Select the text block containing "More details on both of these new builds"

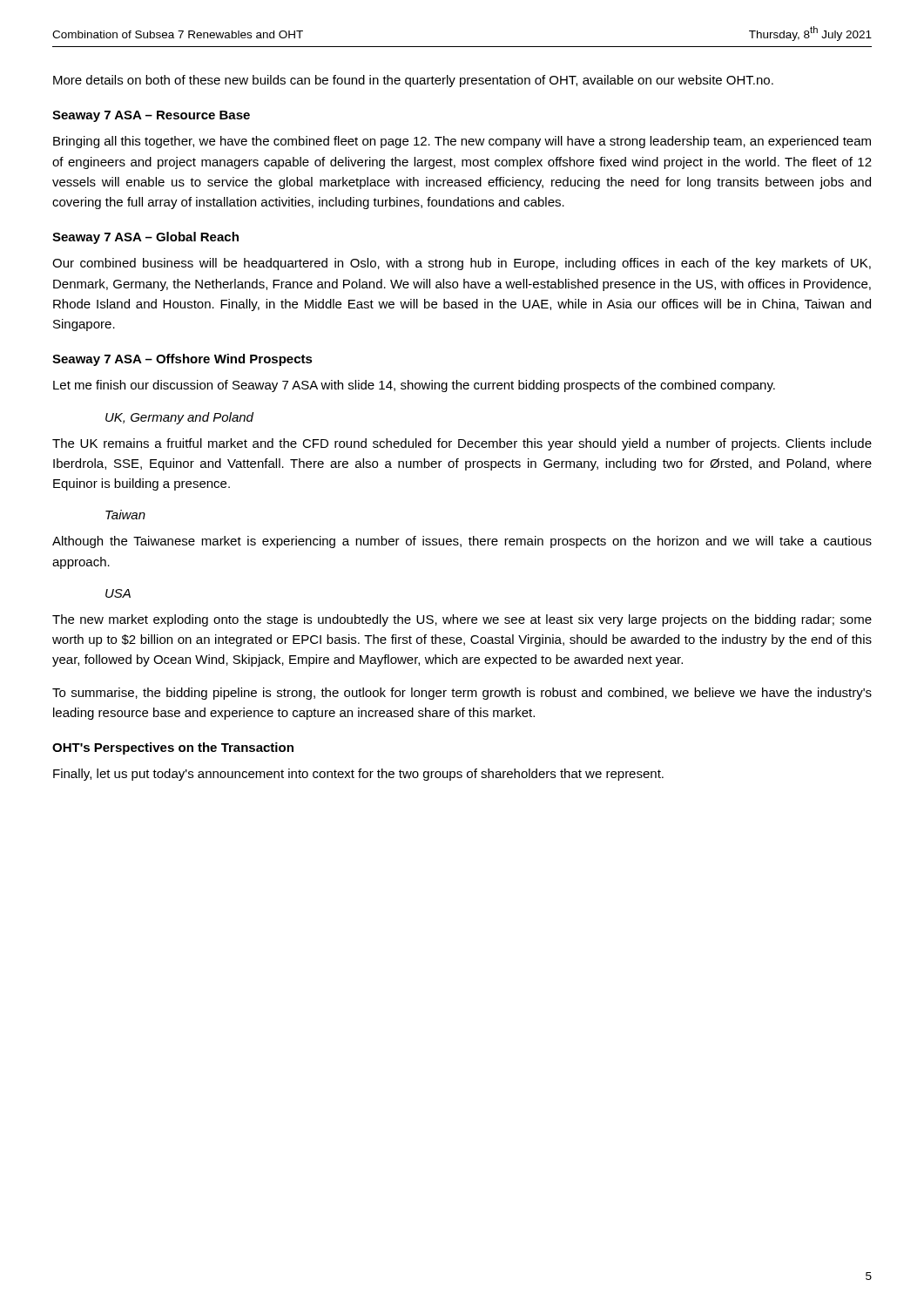pyautogui.click(x=413, y=80)
